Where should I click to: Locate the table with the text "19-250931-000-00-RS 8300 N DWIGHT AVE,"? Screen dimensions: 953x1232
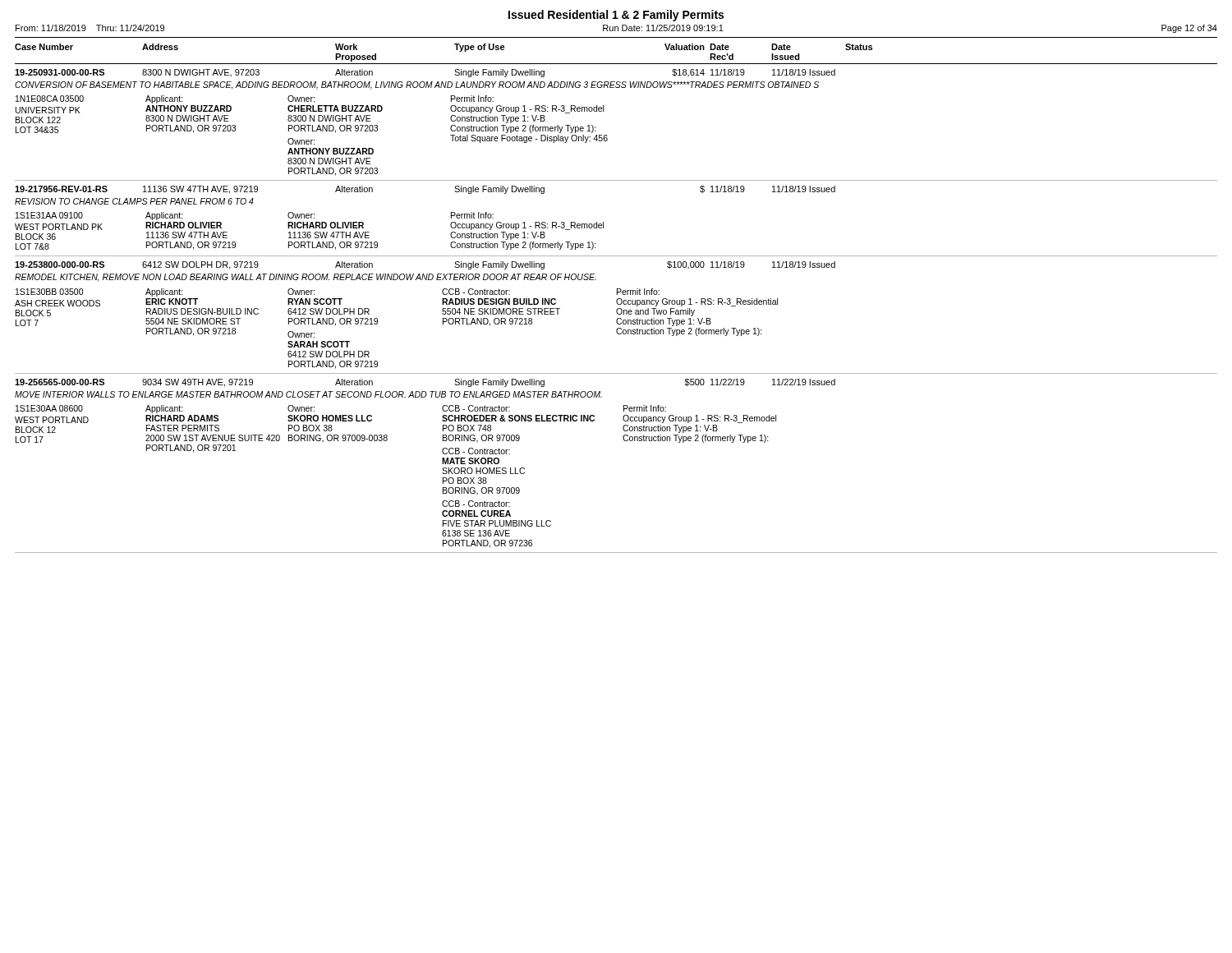(616, 122)
